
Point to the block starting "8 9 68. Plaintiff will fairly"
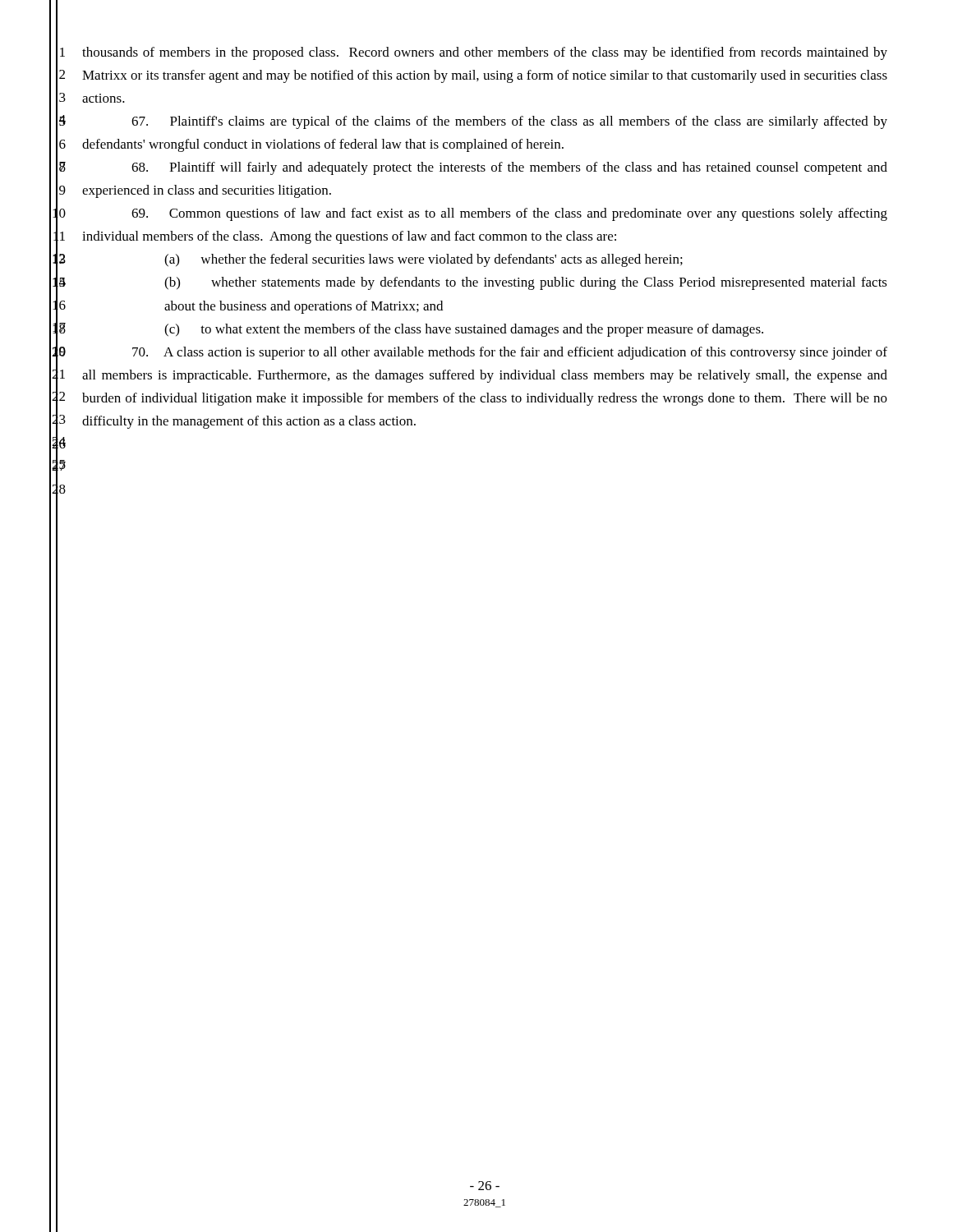pyautogui.click(x=485, y=179)
